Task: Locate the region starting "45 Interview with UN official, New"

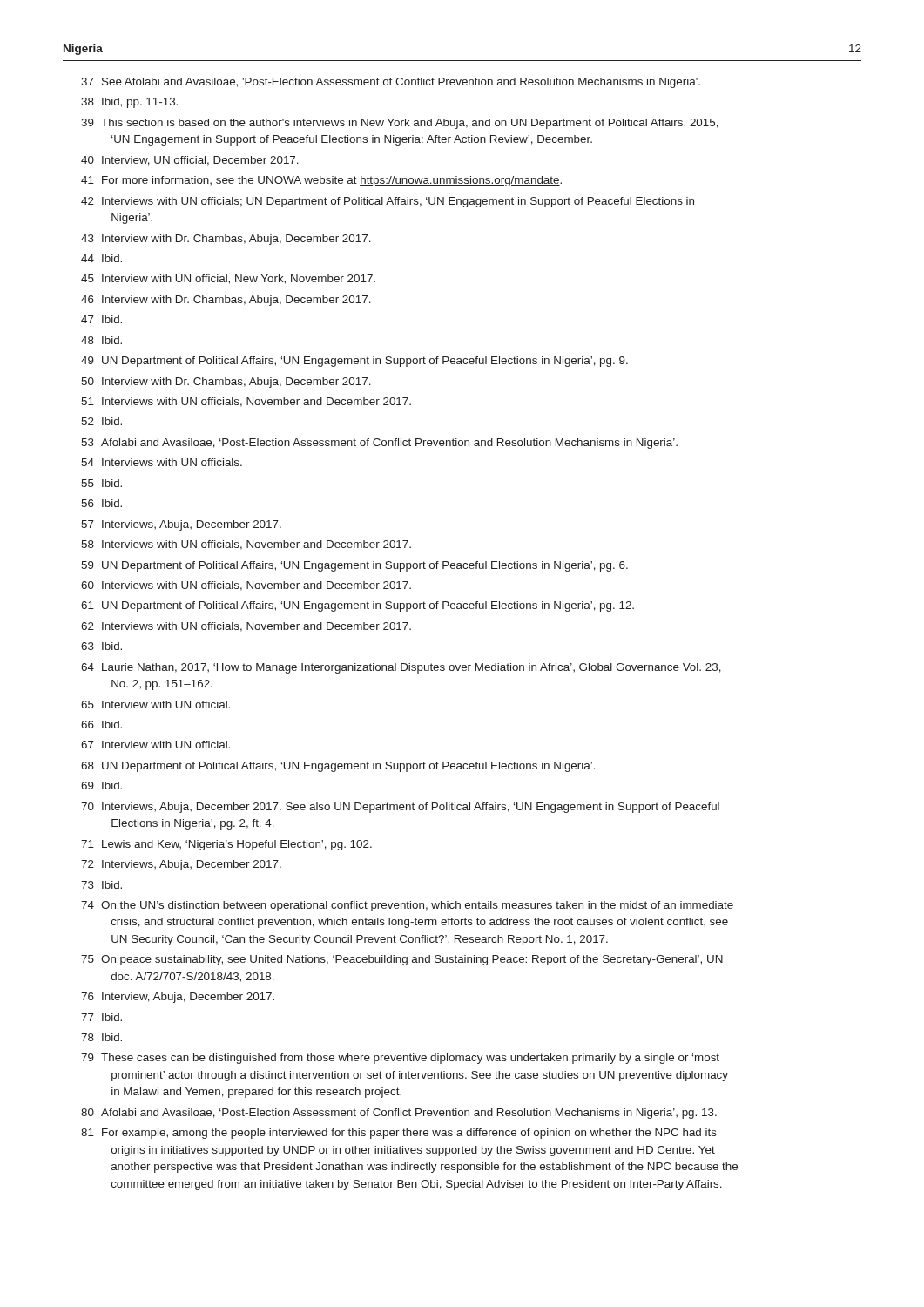Action: tap(228, 279)
